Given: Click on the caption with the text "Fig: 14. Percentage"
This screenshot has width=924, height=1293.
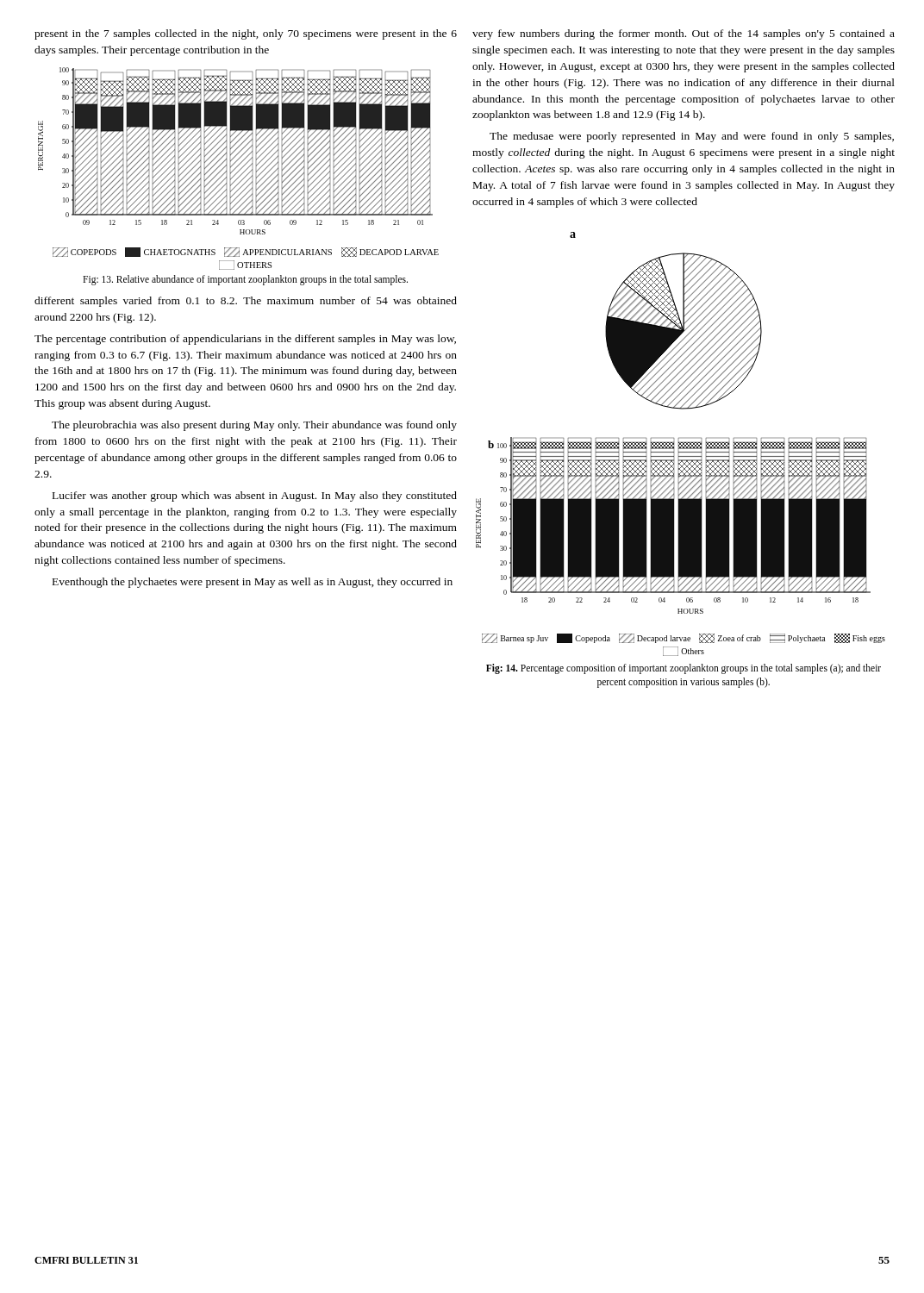Looking at the screenshot, I should coord(684,675).
